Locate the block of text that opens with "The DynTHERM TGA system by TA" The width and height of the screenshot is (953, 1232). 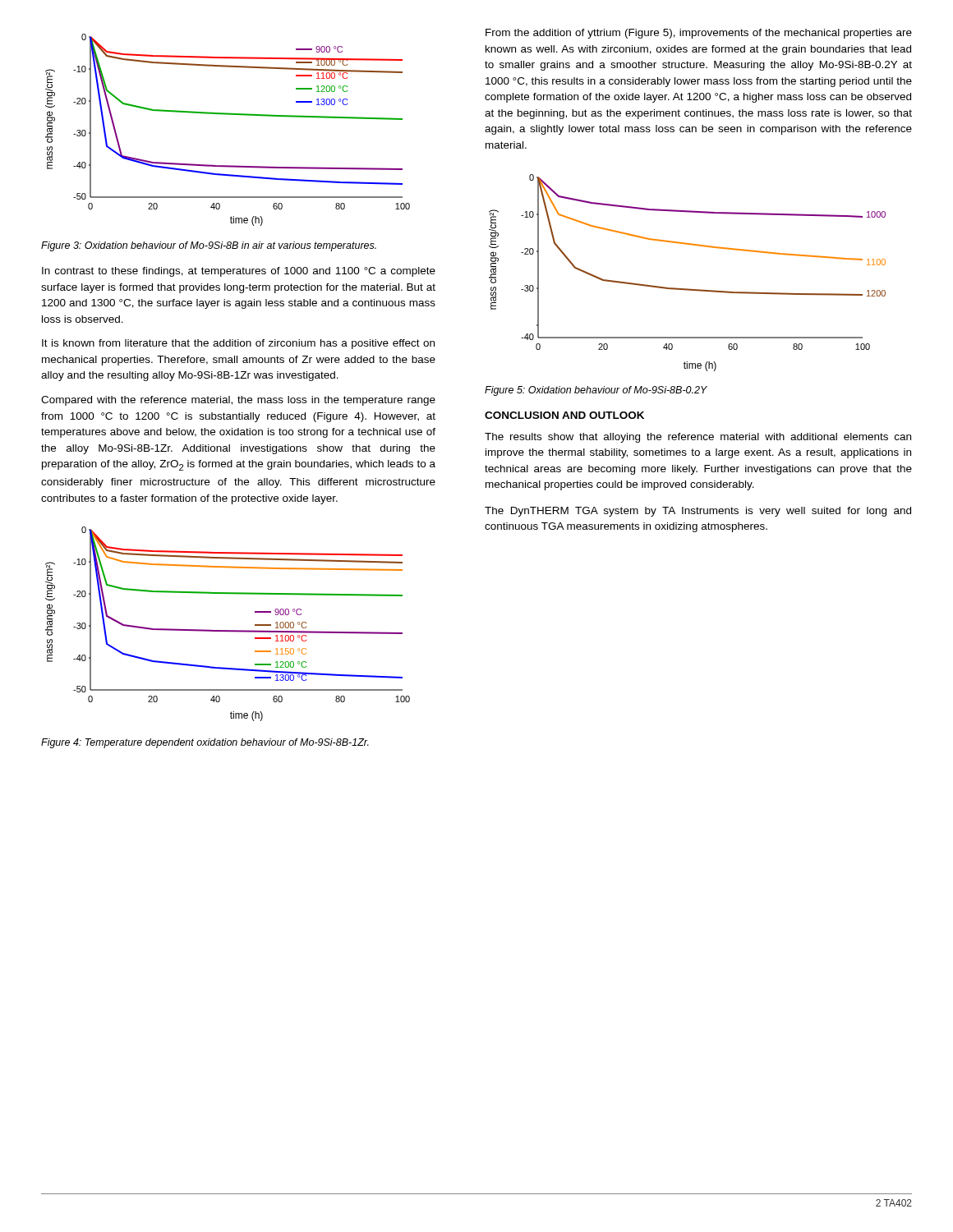tap(698, 518)
